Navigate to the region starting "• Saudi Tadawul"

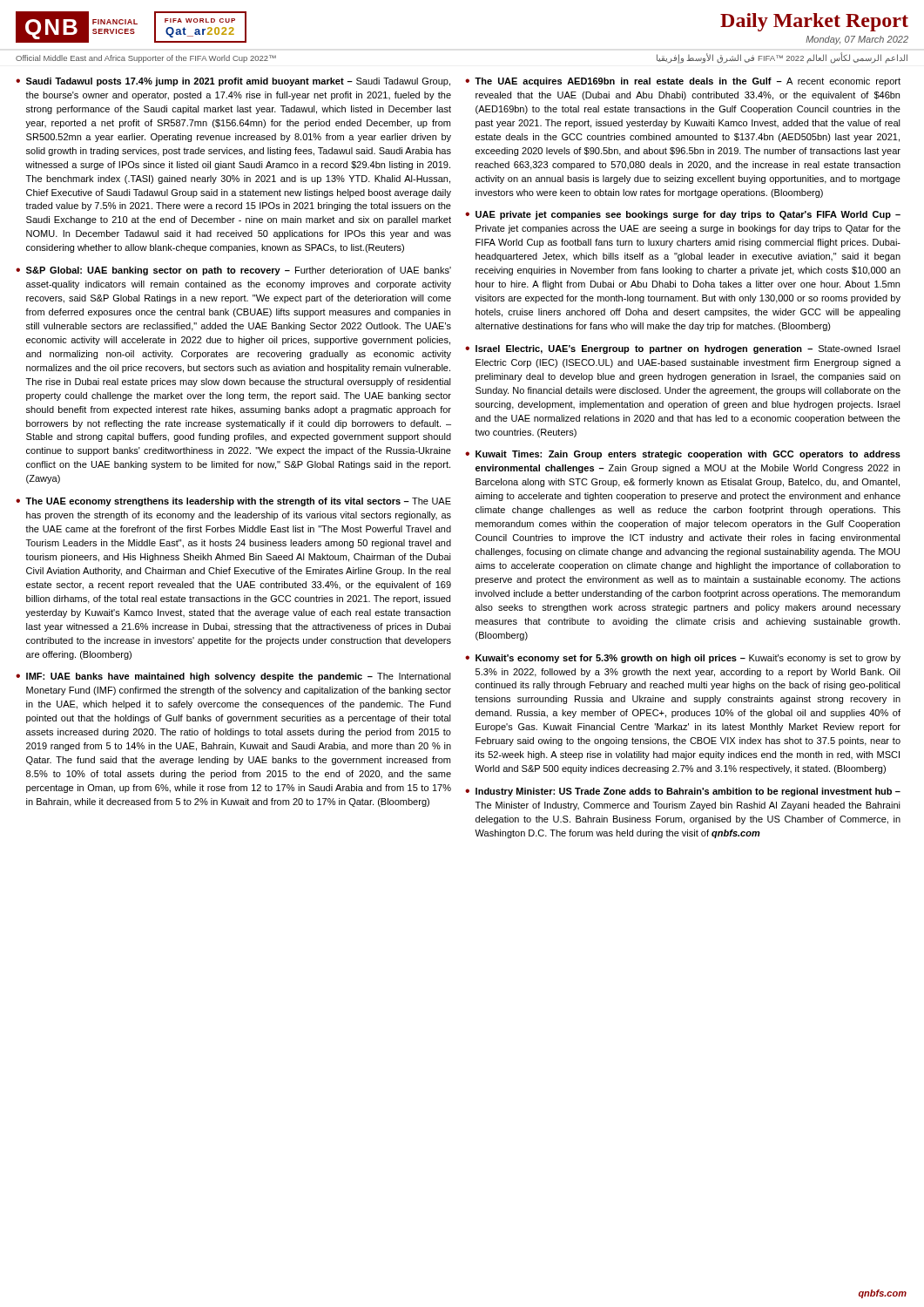click(233, 165)
